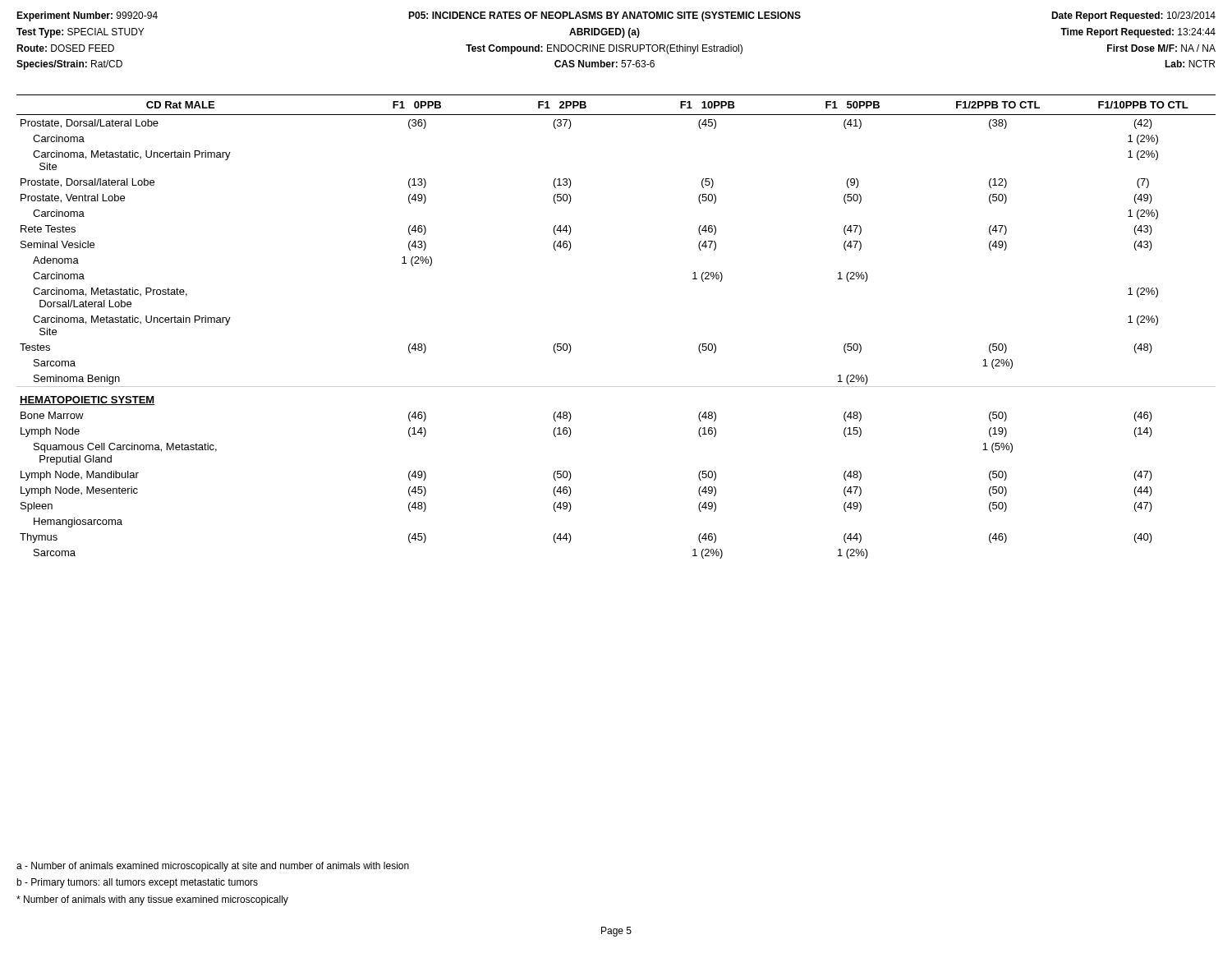Select the footnote that says "b - Primary tumors: all tumors except metastatic"
The image size is (1232, 953).
click(x=137, y=883)
